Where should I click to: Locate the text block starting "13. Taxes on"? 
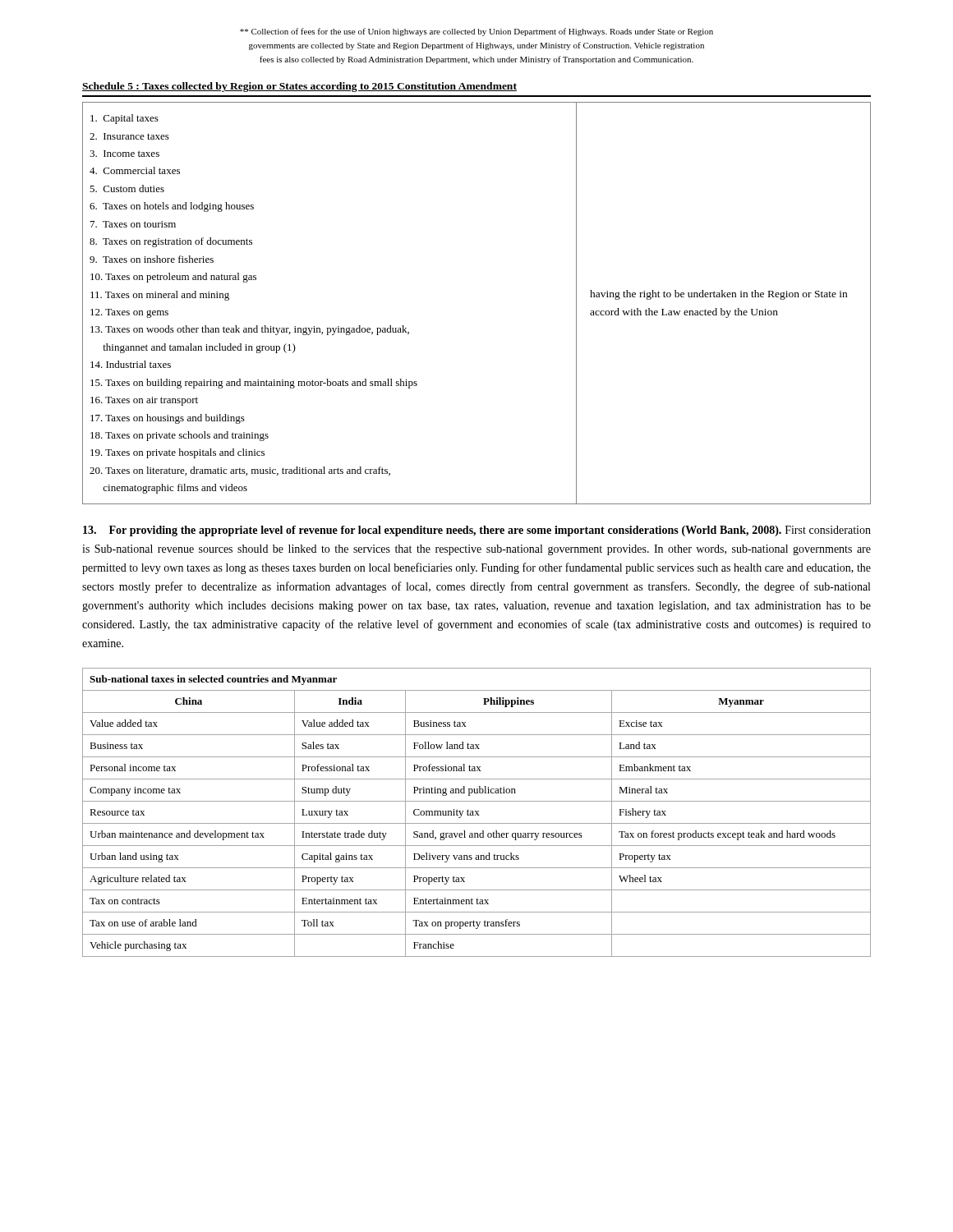250,338
